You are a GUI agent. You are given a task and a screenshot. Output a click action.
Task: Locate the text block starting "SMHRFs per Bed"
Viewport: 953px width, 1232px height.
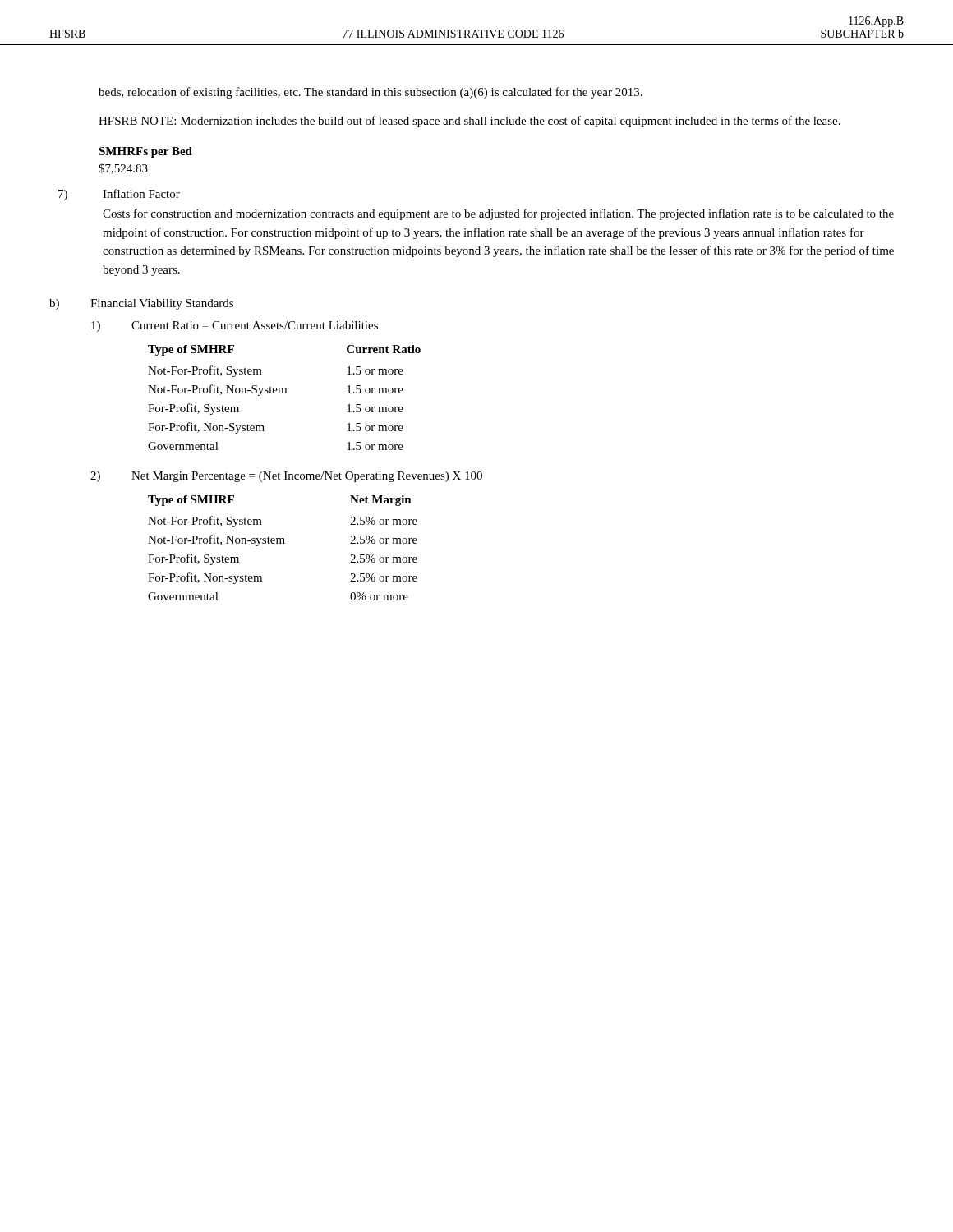pos(145,151)
